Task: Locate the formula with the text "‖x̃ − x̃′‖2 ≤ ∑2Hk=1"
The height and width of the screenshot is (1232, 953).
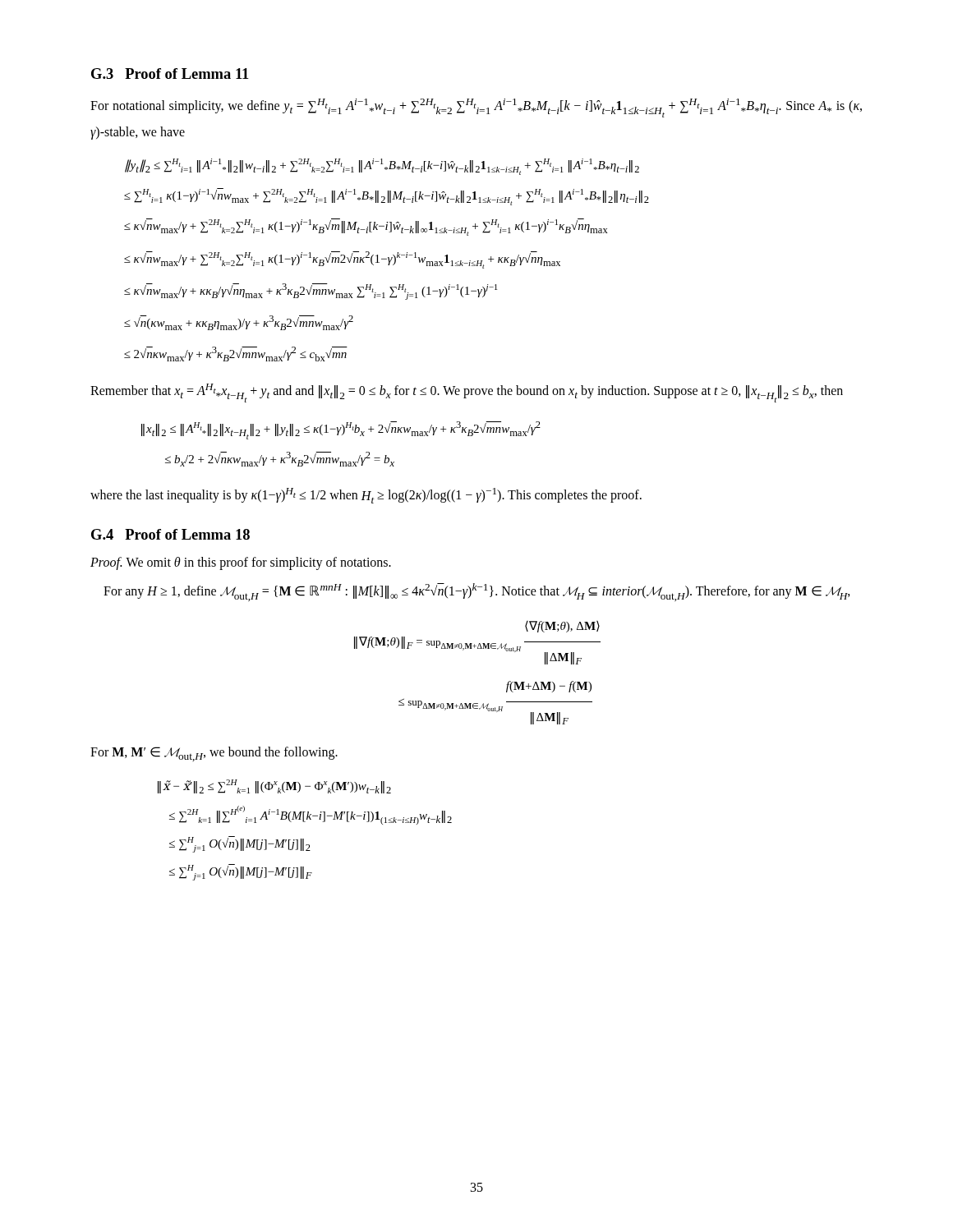Action: point(304,829)
